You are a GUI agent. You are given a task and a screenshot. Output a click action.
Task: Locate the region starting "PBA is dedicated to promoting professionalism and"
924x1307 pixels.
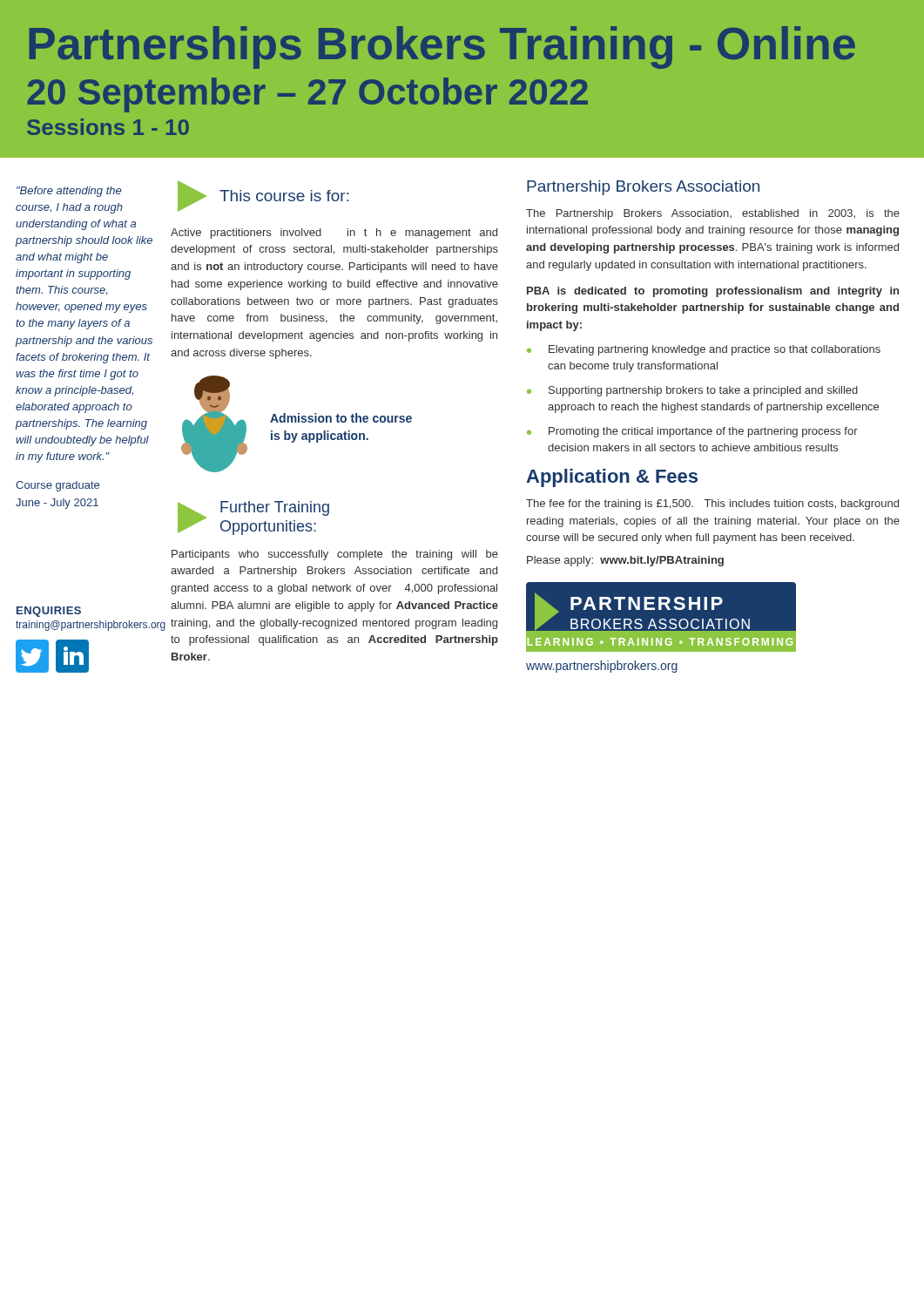point(713,307)
